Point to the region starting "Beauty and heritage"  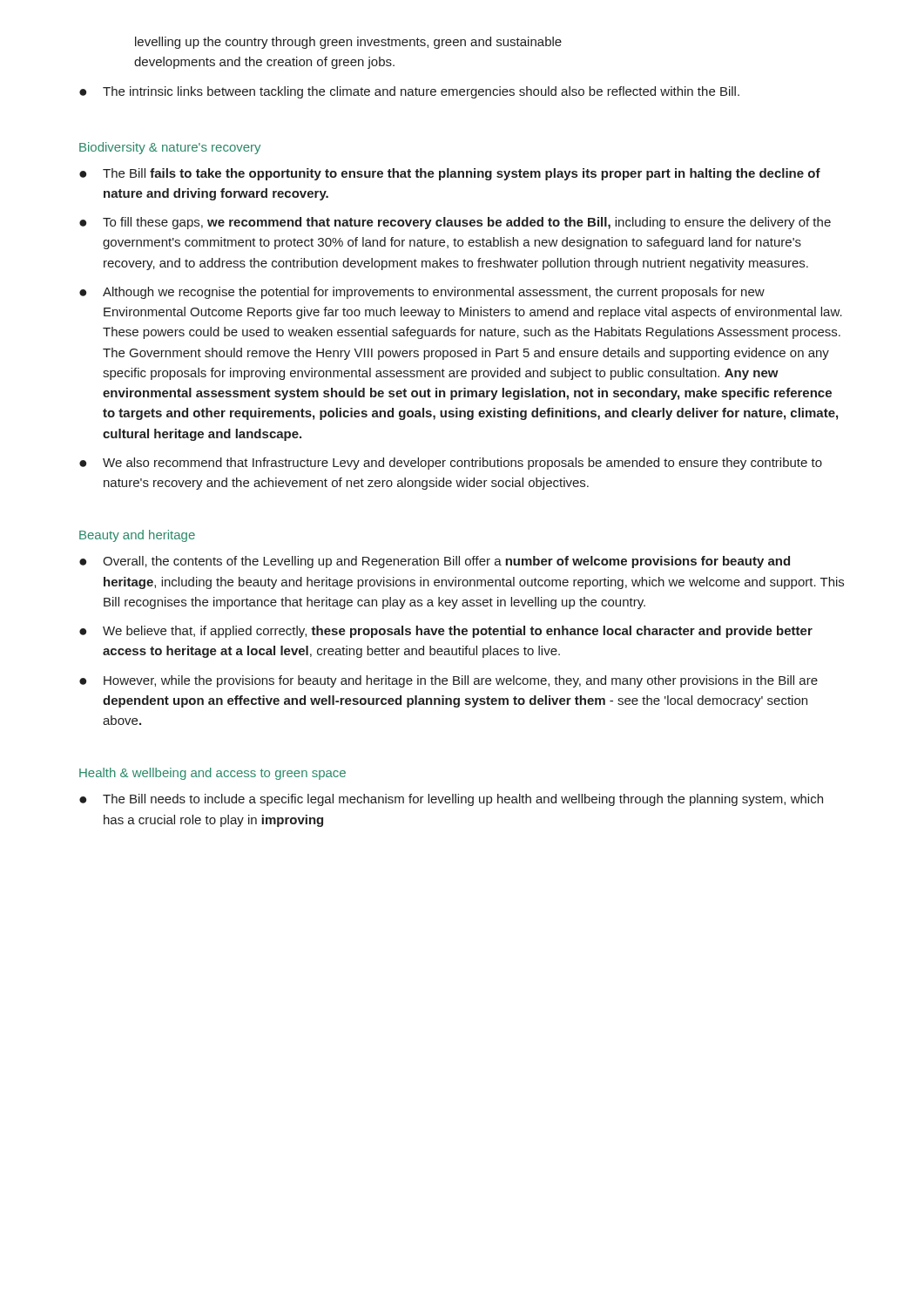(x=137, y=535)
